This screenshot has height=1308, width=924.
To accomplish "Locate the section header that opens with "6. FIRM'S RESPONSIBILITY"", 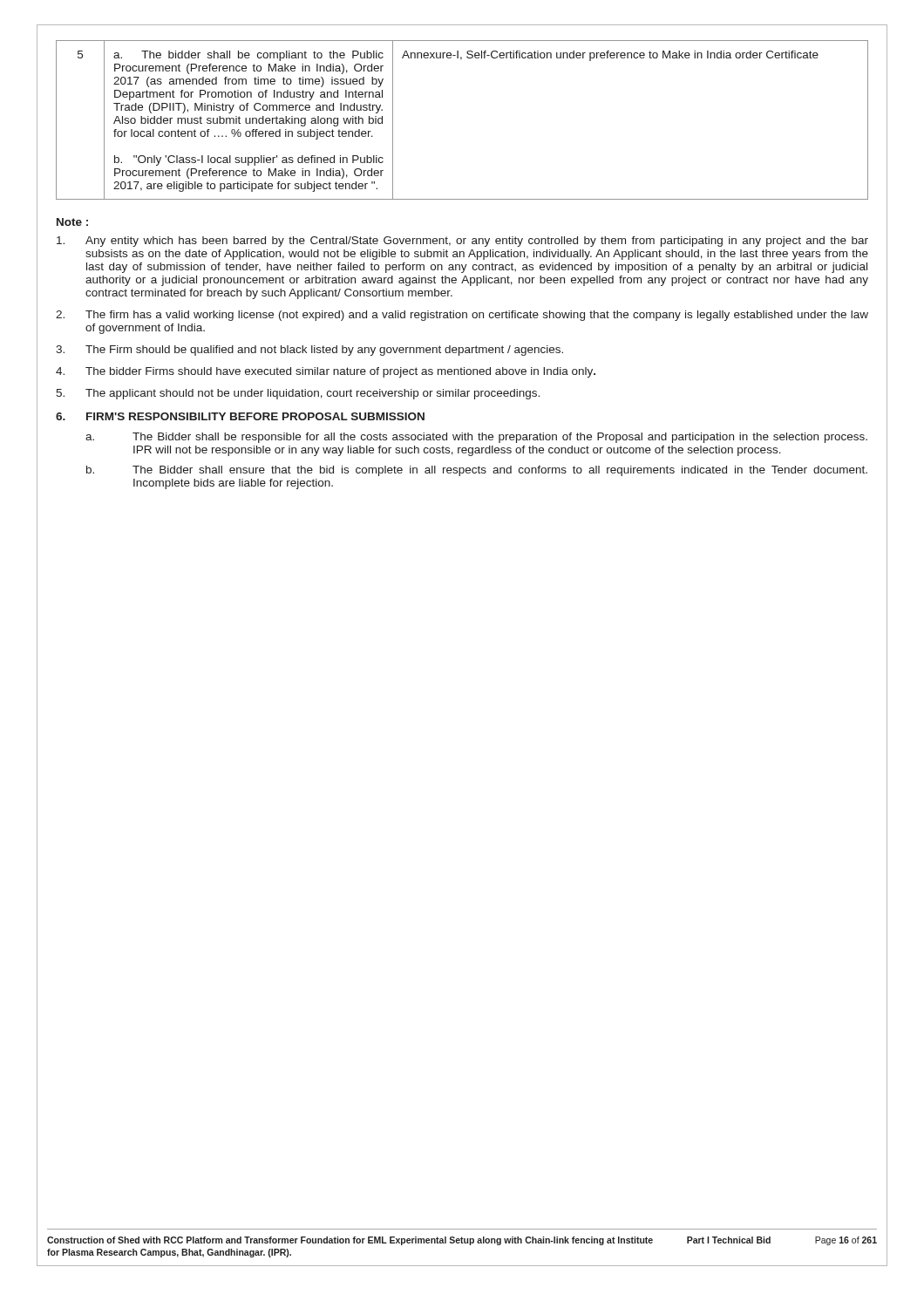I will click(x=241, y=416).
